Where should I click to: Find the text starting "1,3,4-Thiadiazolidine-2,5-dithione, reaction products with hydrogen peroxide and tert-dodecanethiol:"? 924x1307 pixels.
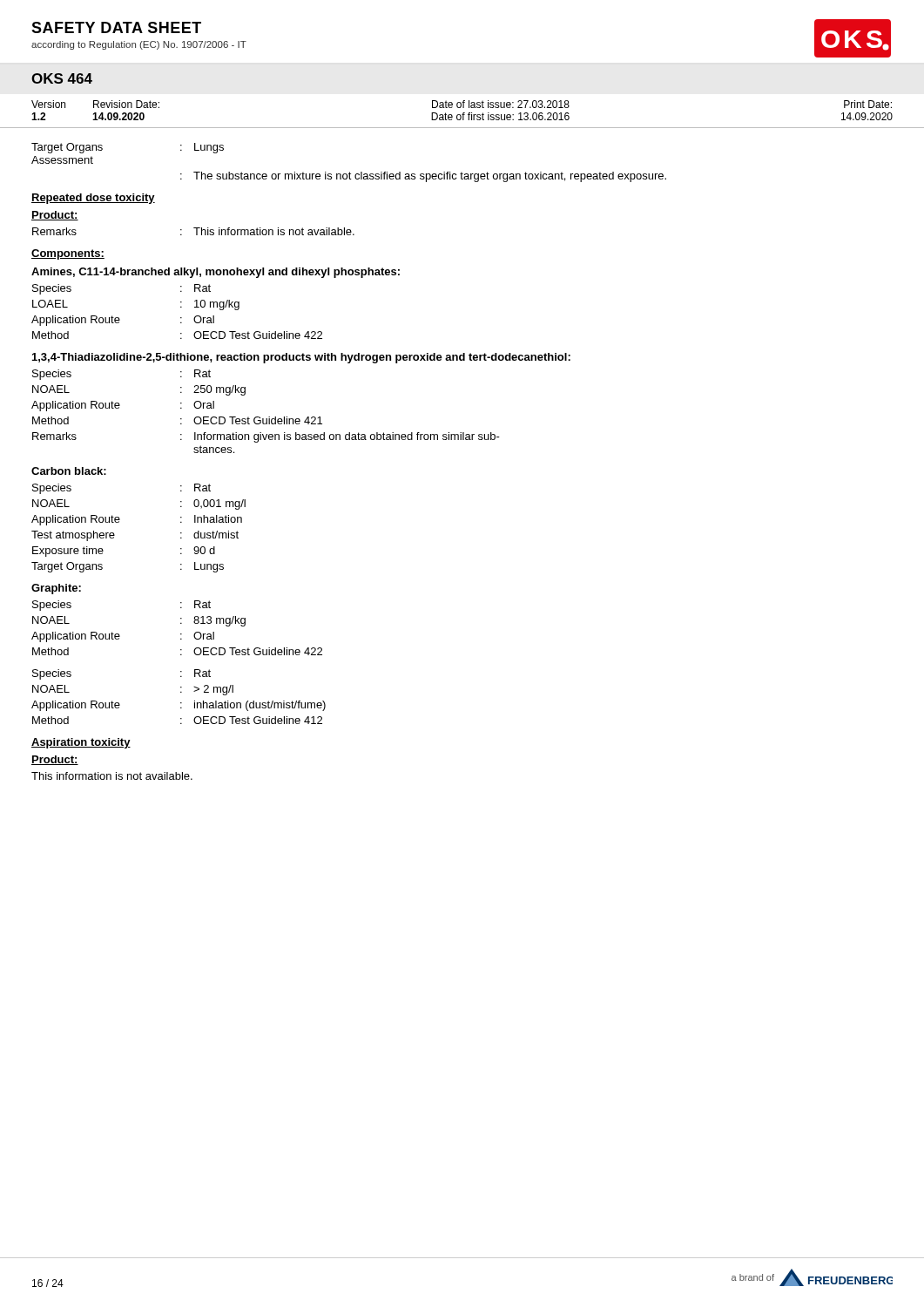301,358
